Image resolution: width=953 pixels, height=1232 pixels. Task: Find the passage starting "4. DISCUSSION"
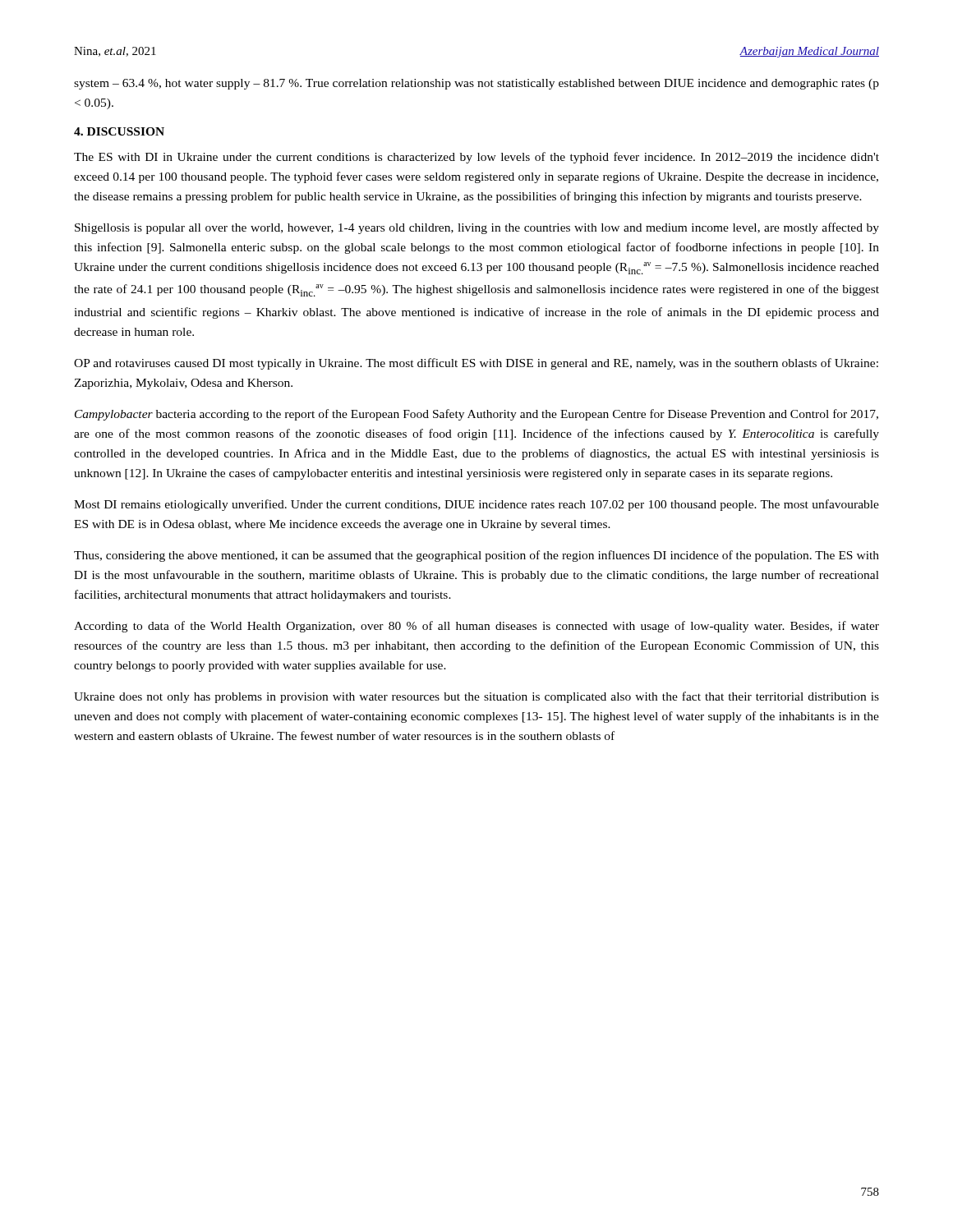click(119, 131)
